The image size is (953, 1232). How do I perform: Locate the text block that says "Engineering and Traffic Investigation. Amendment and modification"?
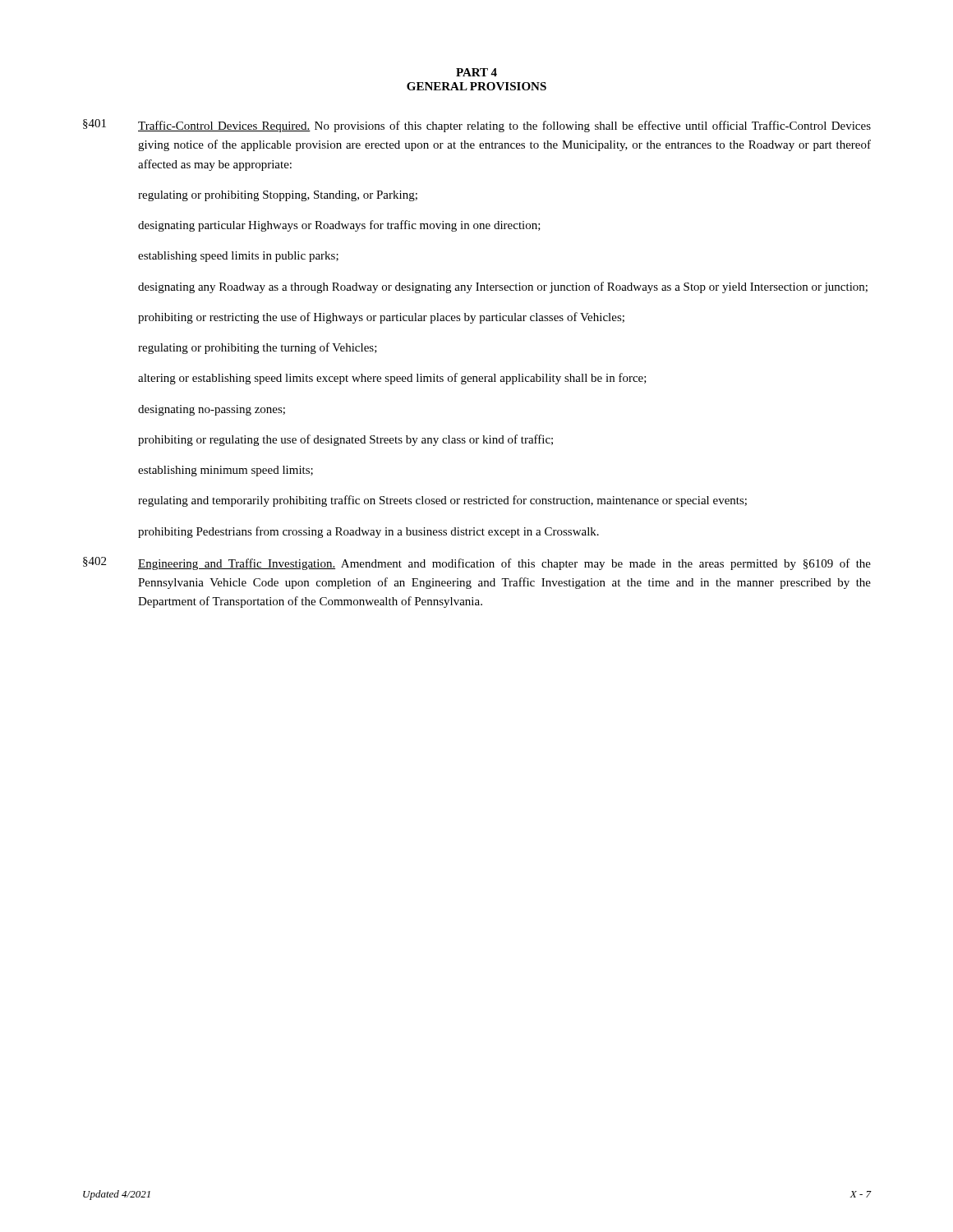coord(504,582)
